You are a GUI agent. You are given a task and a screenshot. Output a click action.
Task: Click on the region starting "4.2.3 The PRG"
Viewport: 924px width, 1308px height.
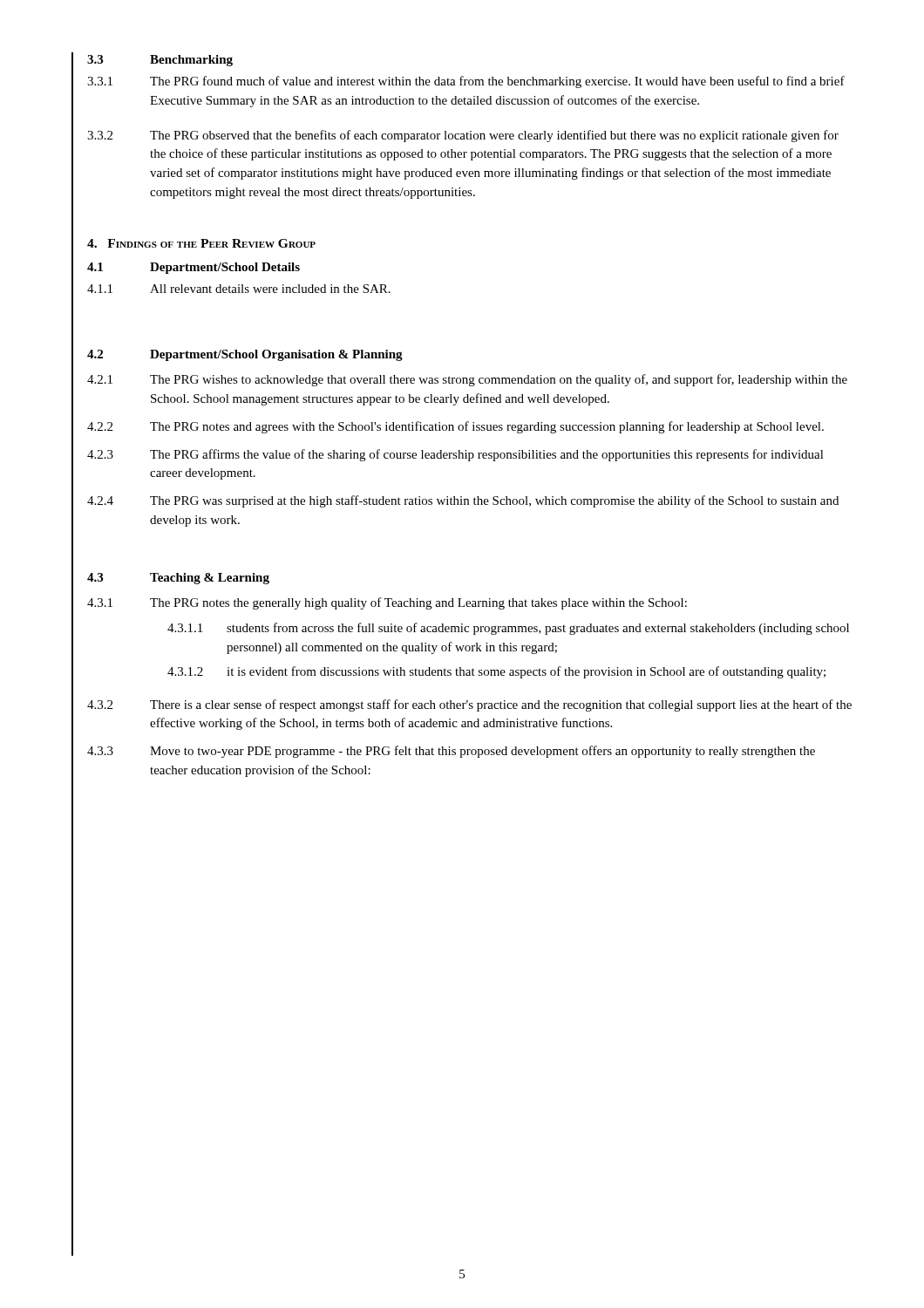471,464
